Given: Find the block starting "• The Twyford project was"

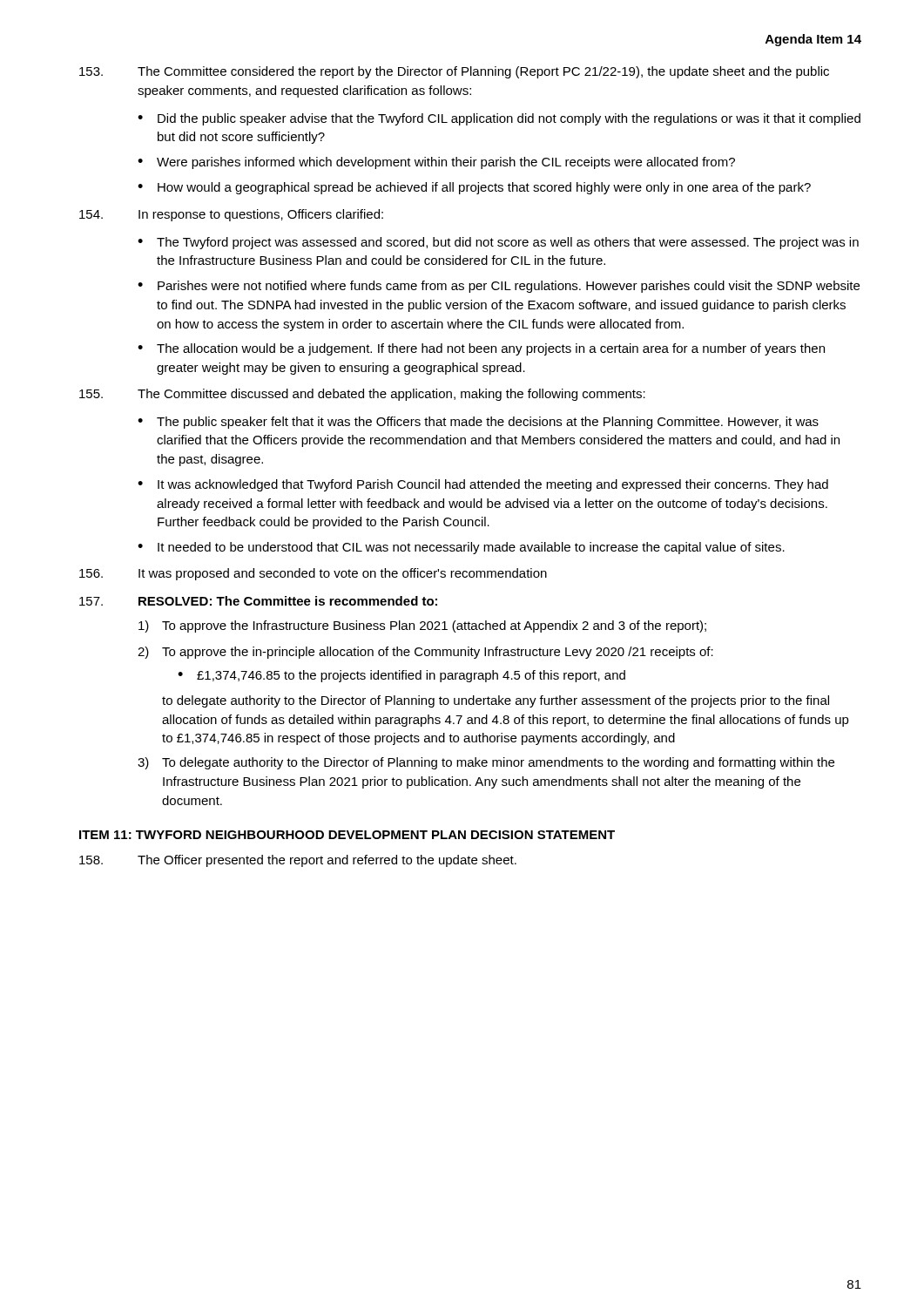Looking at the screenshot, I should (x=499, y=251).
